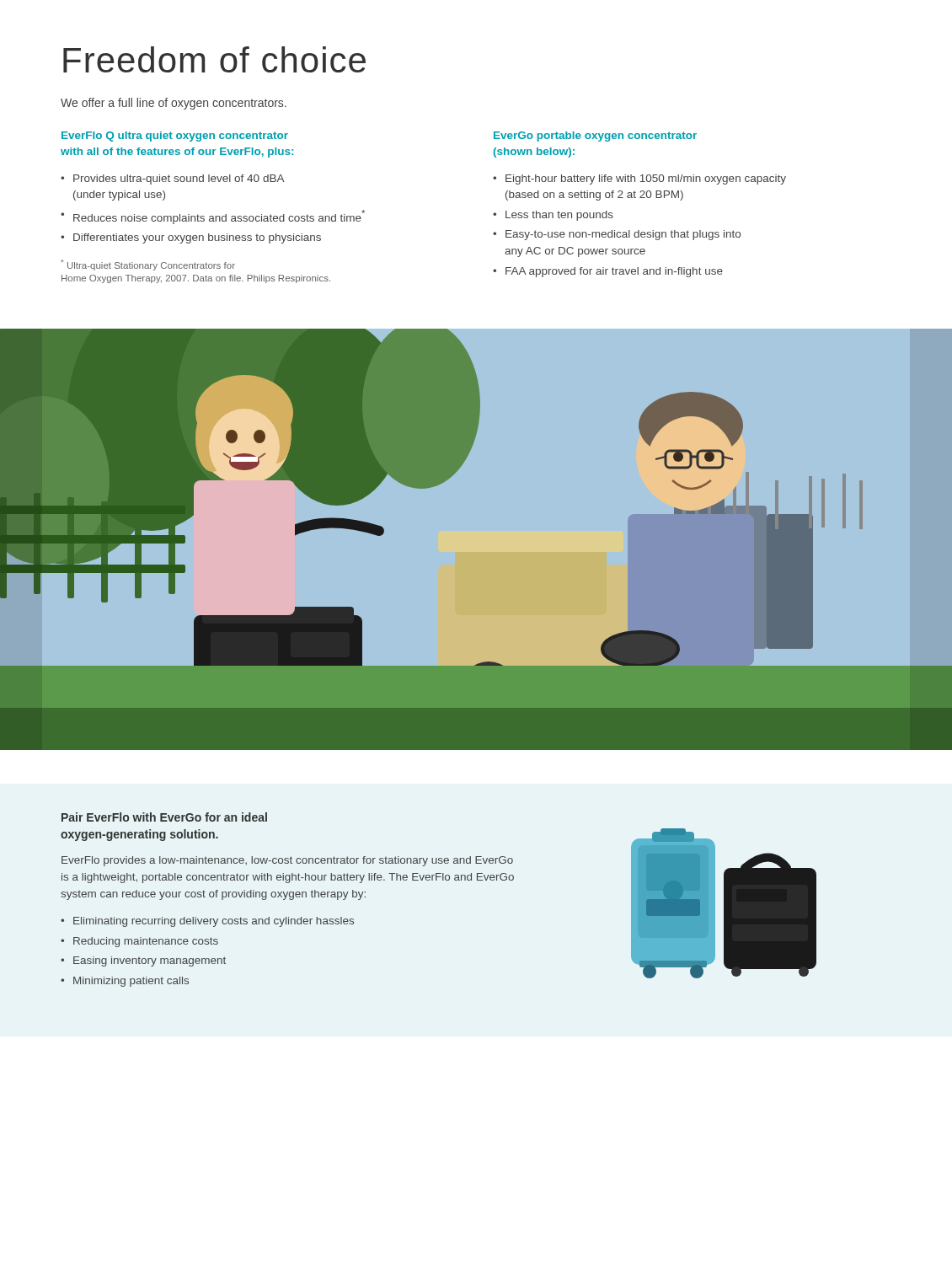Select the element starting "Eliminating recurring delivery costs and cylinder hassles"
The image size is (952, 1264).
tap(213, 921)
